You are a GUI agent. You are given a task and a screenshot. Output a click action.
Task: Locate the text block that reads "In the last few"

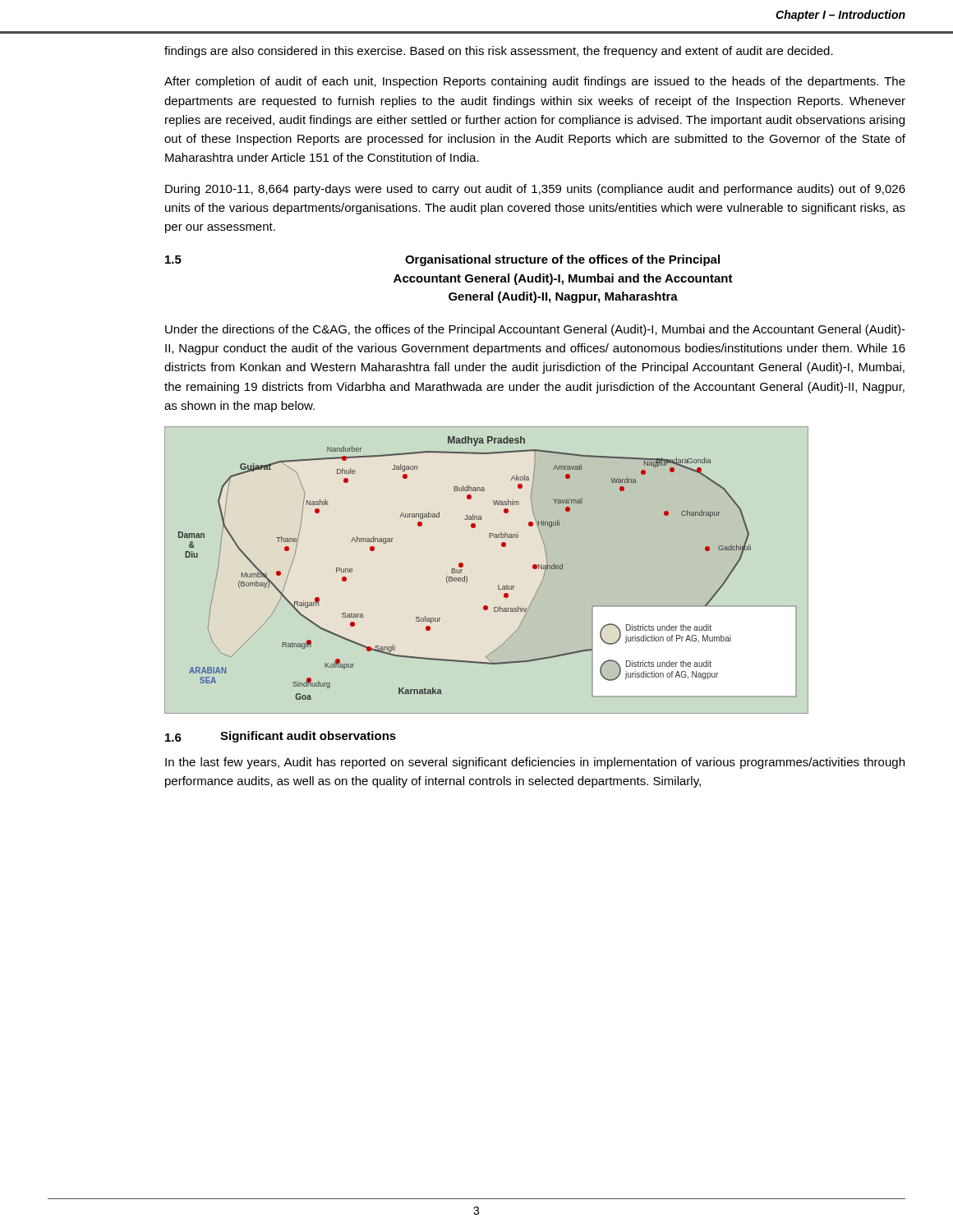tap(535, 771)
